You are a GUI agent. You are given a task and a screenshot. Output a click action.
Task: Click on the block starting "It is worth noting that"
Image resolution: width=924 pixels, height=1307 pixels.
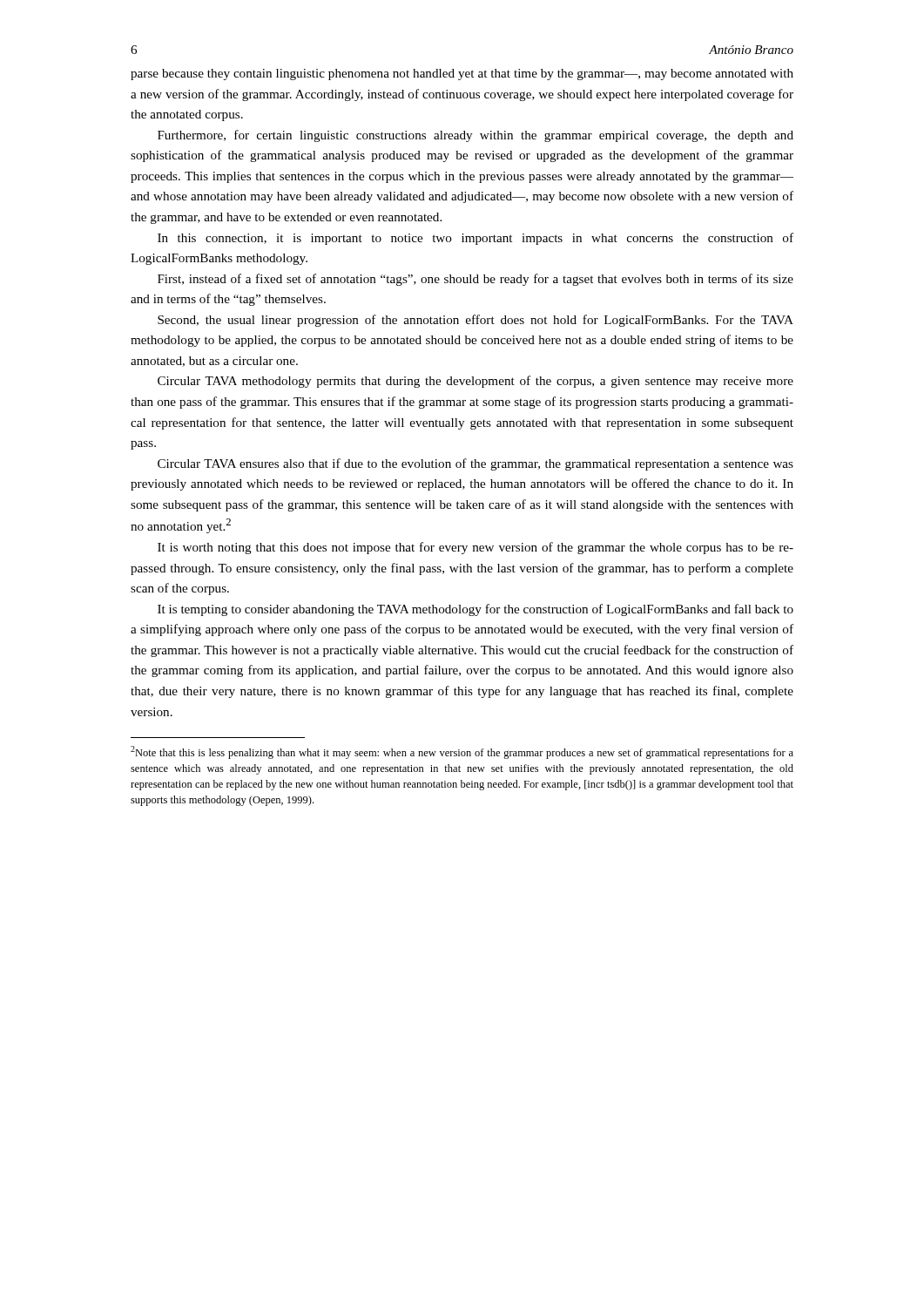(462, 568)
